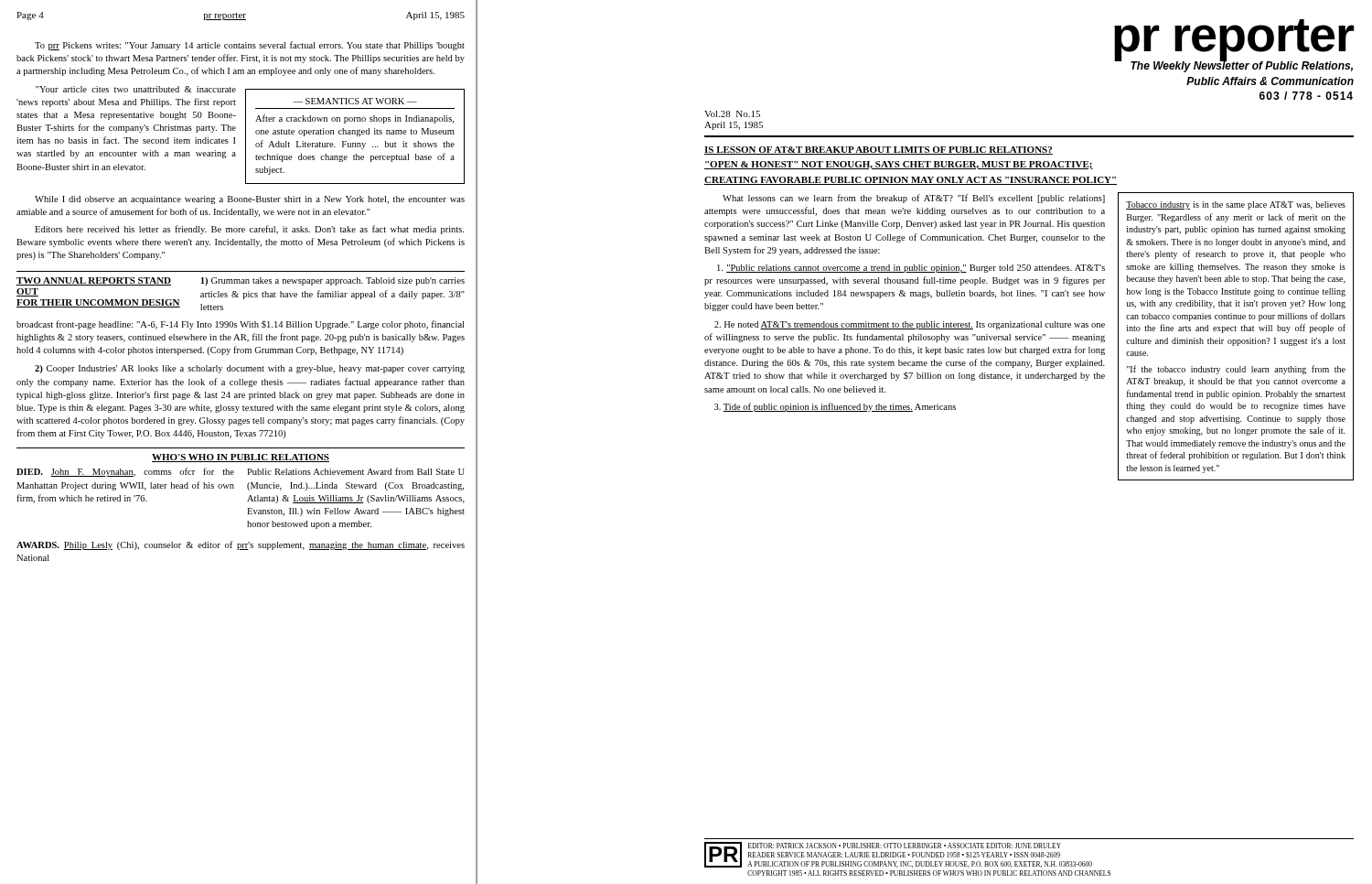Locate the block of text that opens with "Public Relations Achievement"
Image resolution: width=1372 pixels, height=884 pixels.
point(356,499)
